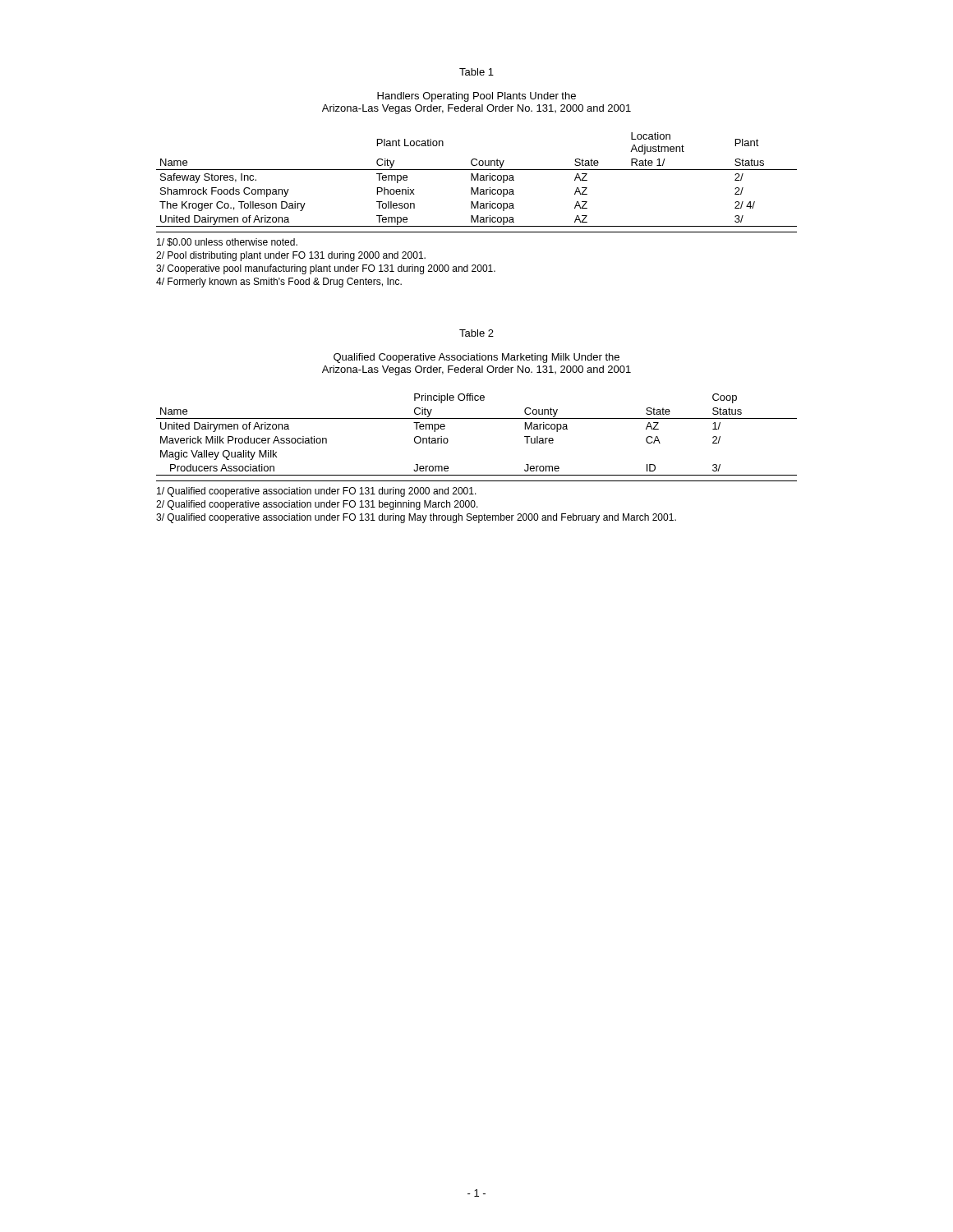This screenshot has height=1232, width=953.
Task: Click on the table containing "Maverick Milk Producer Association"
Action: click(x=476, y=433)
